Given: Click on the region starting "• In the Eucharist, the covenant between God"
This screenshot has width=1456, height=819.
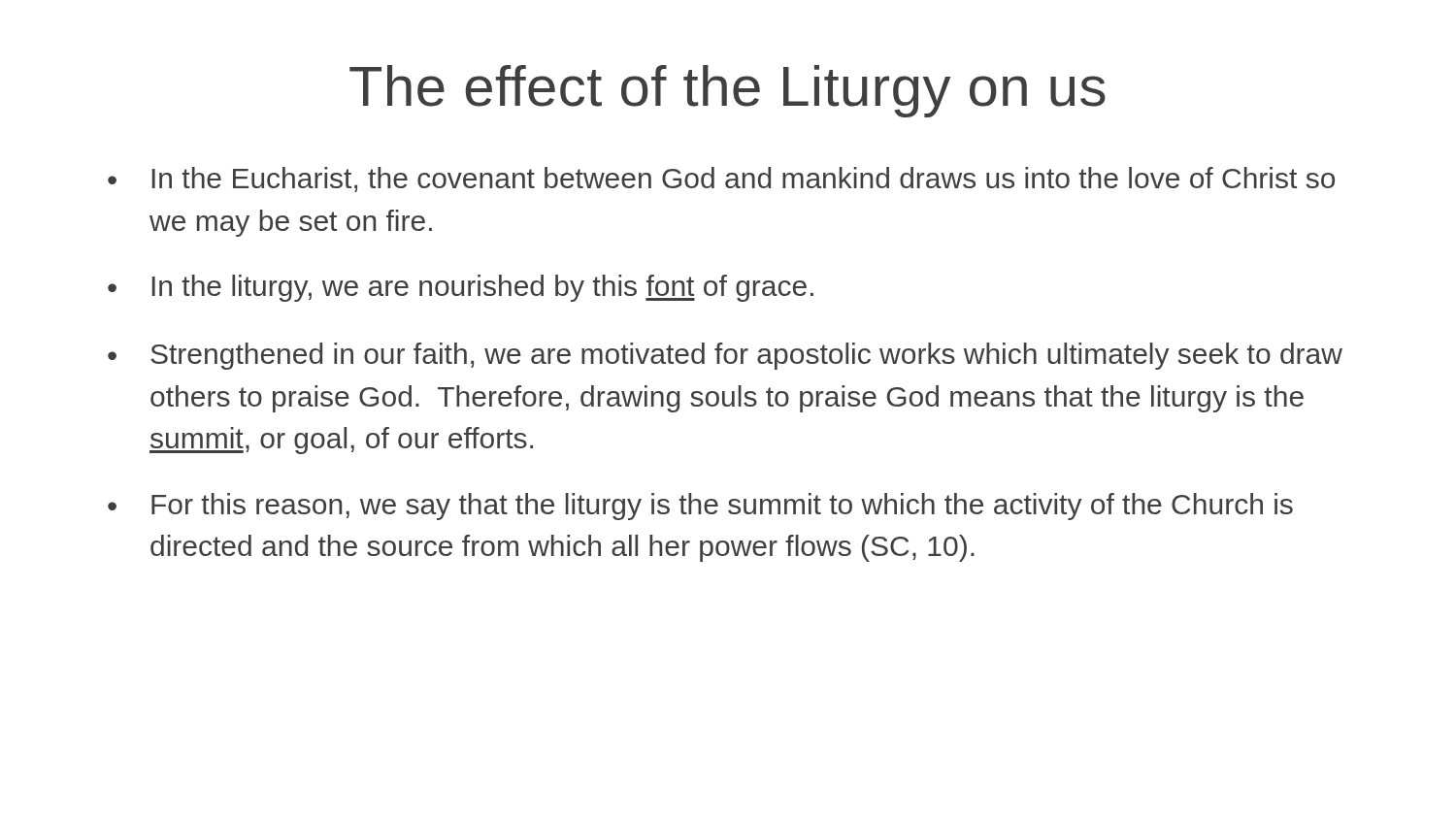Looking at the screenshot, I should [738, 199].
